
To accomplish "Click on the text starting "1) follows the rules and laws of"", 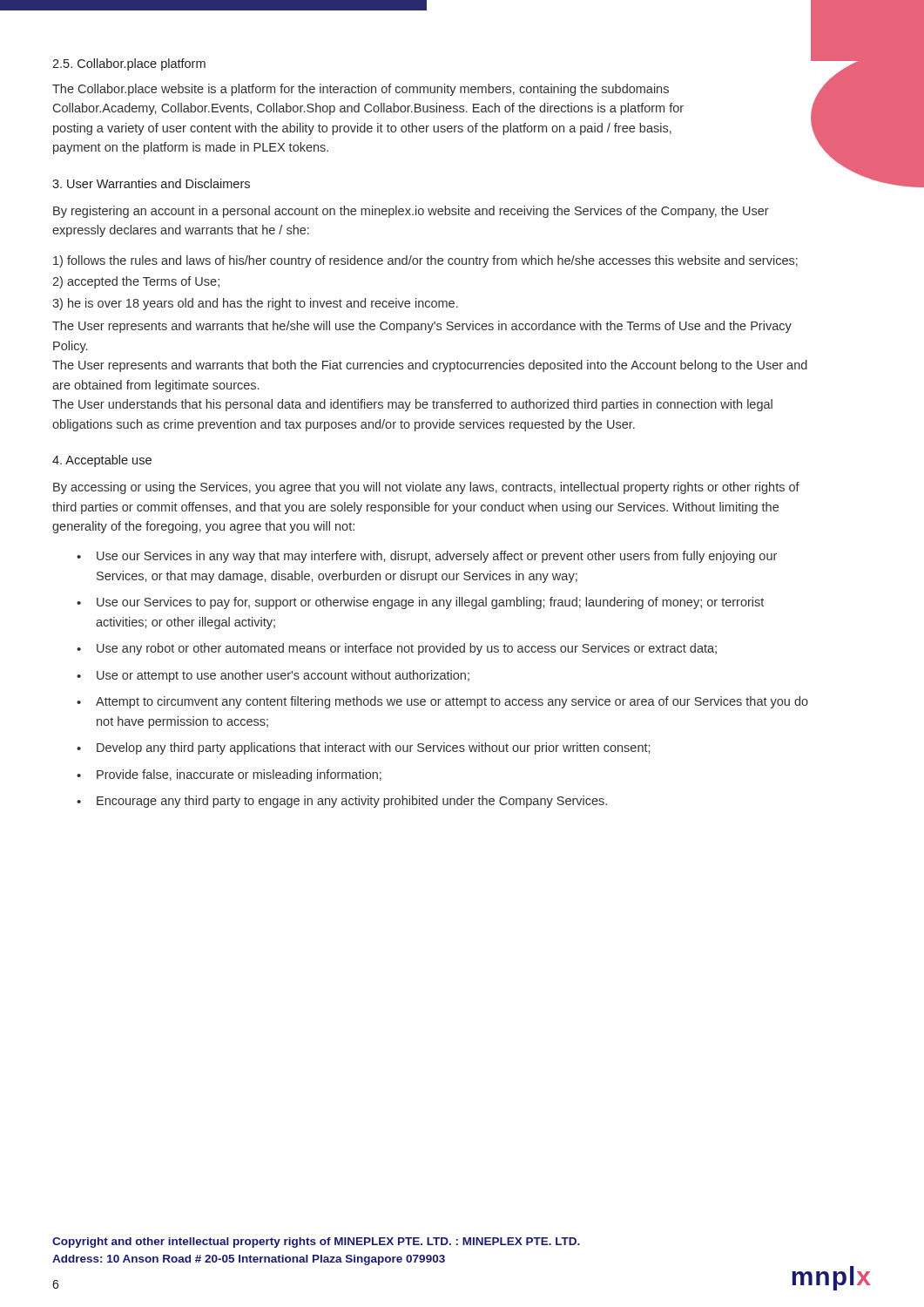I will pos(425,260).
